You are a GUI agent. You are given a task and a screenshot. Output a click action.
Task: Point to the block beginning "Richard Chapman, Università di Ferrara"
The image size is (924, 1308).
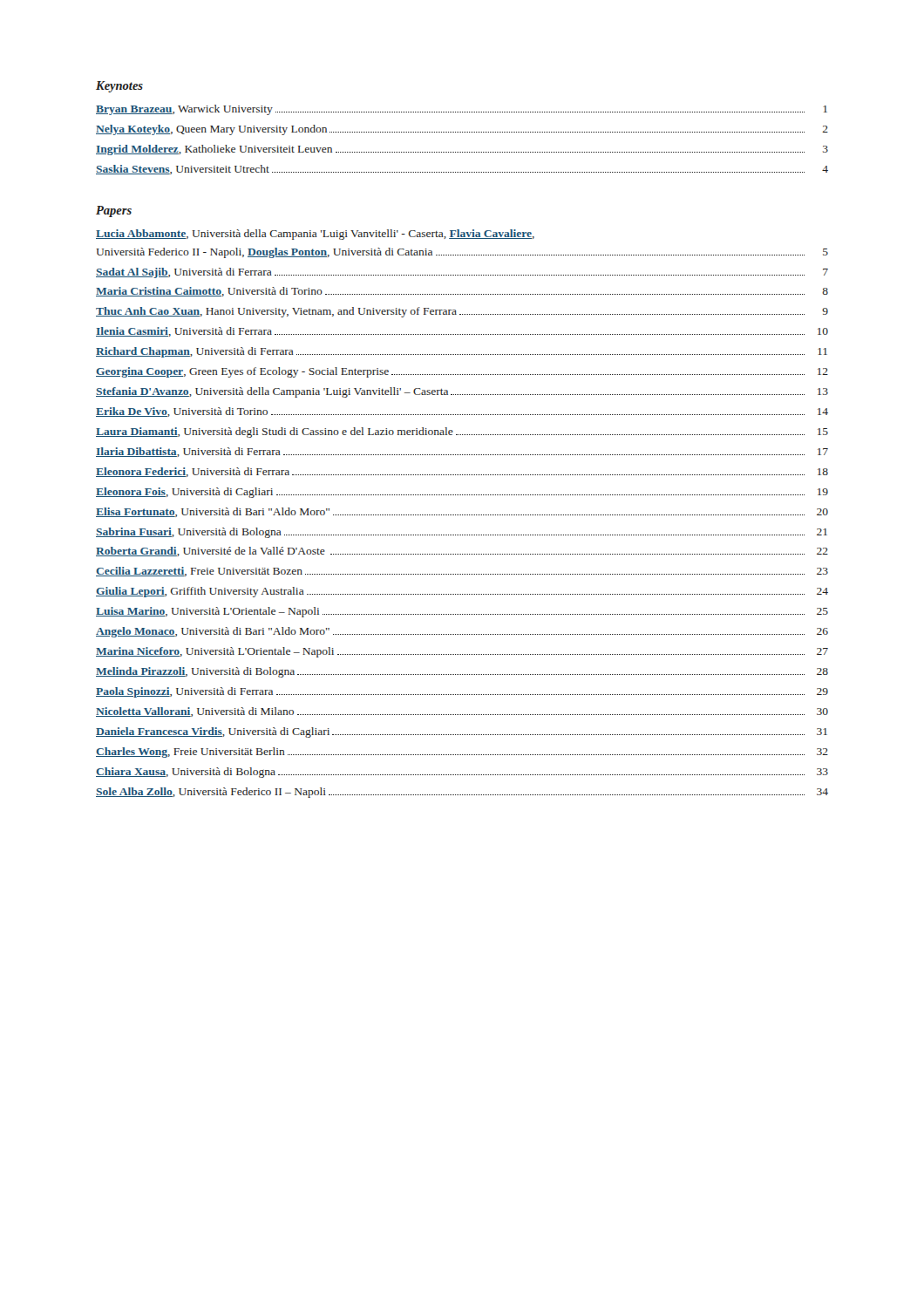[462, 352]
